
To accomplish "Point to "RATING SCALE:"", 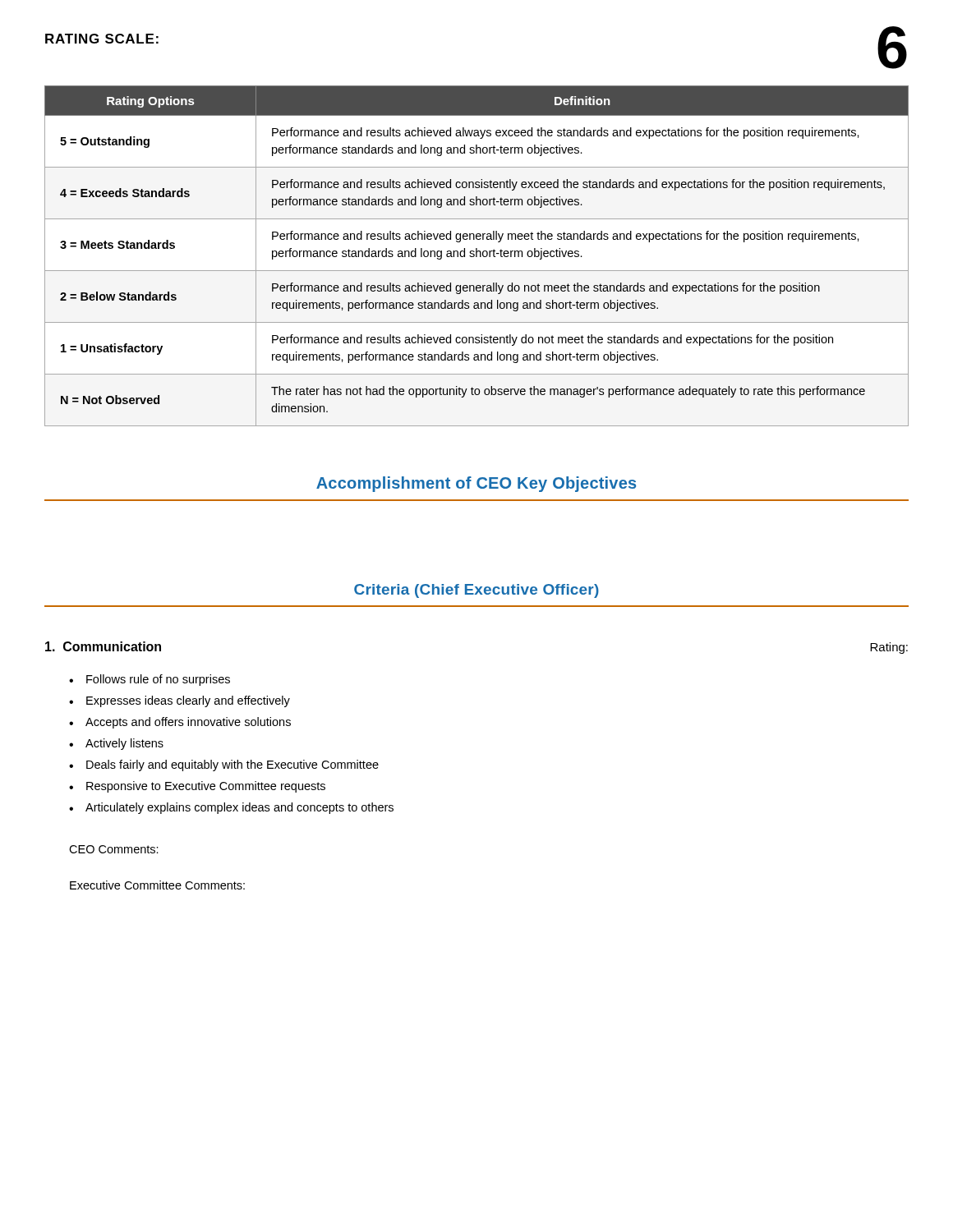I will (102, 39).
